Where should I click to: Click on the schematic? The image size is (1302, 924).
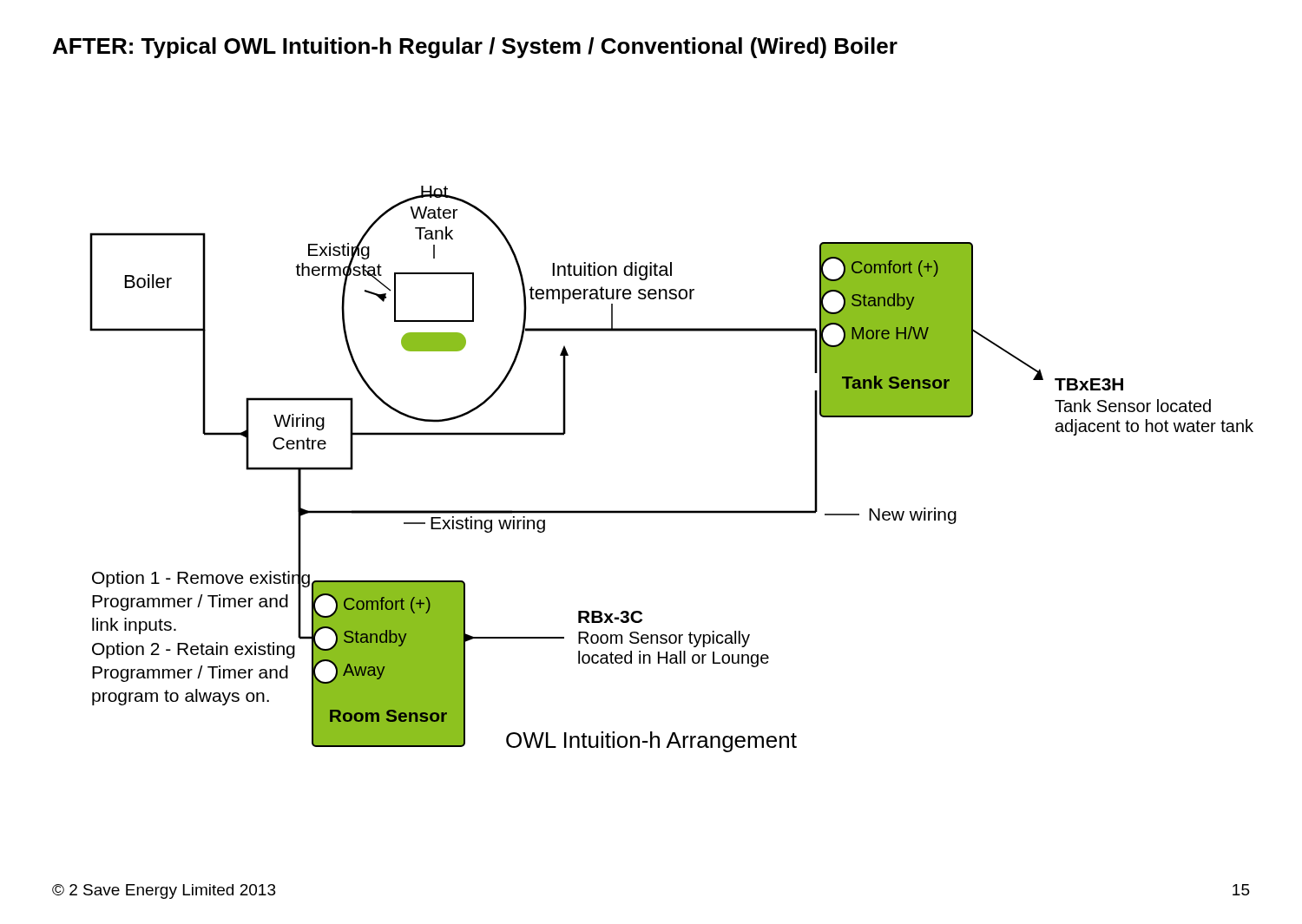click(651, 434)
